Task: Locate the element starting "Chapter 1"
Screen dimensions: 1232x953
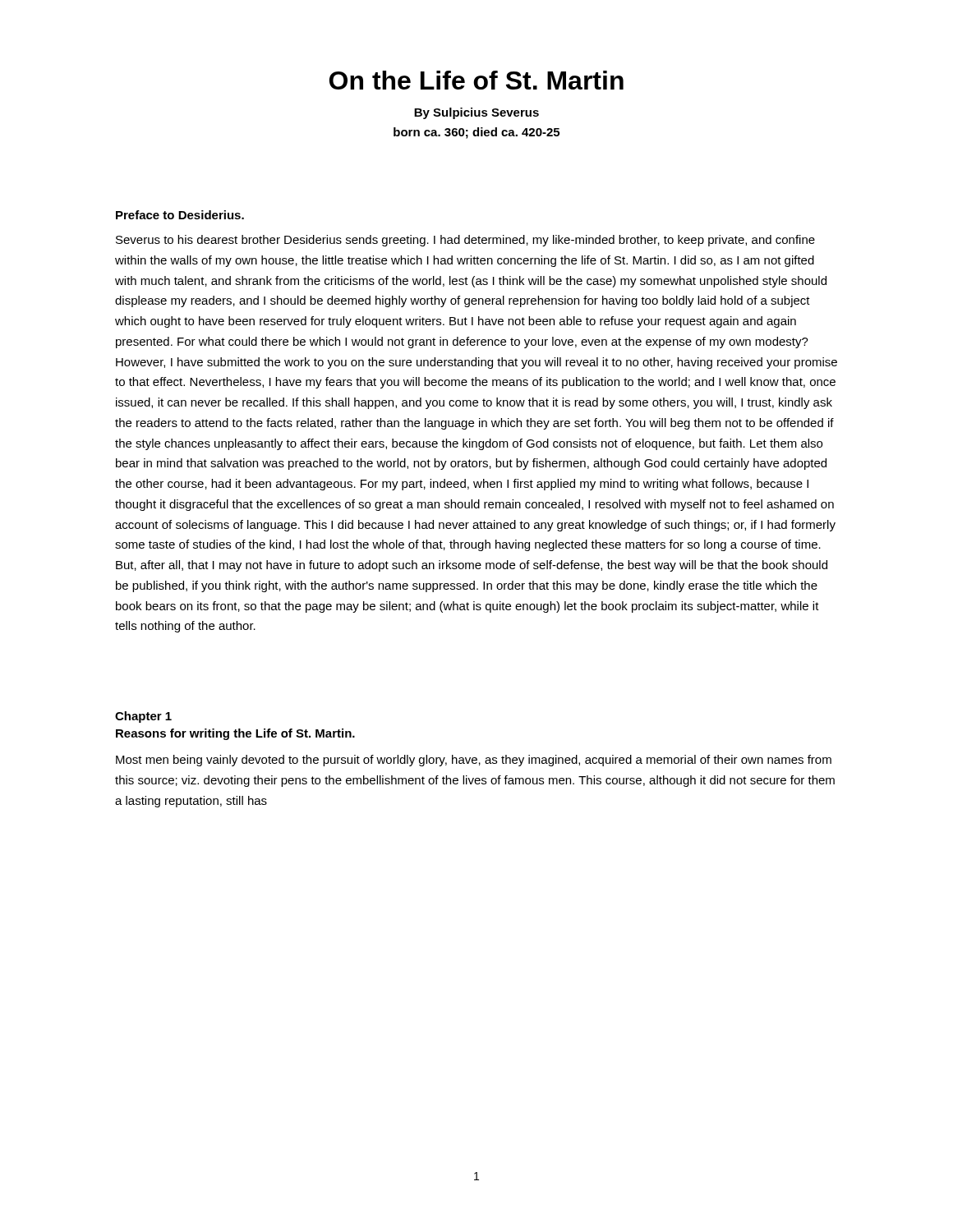Action: point(143,716)
